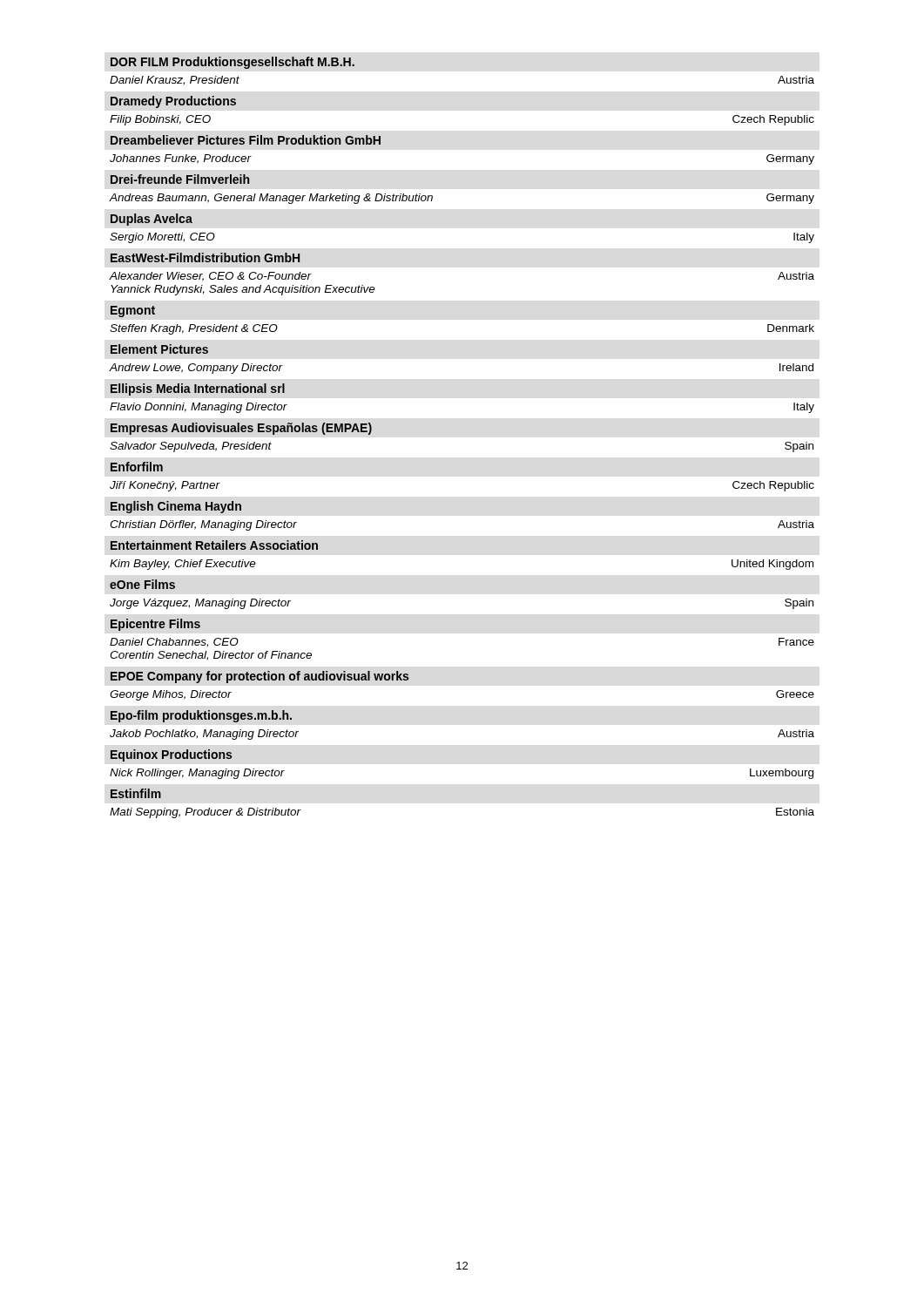This screenshot has height=1307, width=924.
Task: Click on the list item containing "Equinox Productions Nick Rollinger, Managing Director"
Action: coord(171,755)
